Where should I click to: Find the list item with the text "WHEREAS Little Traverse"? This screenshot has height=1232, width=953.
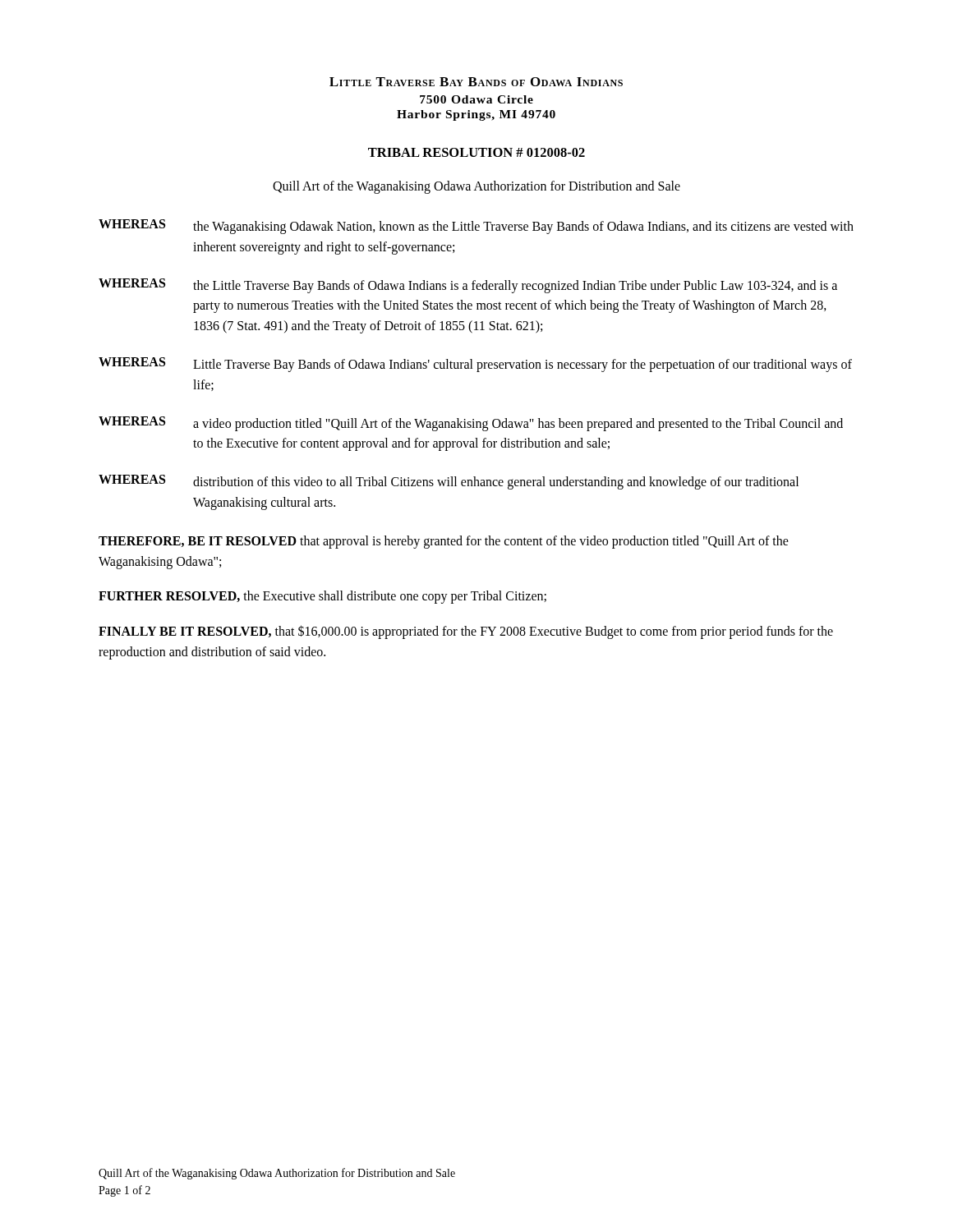(x=476, y=375)
